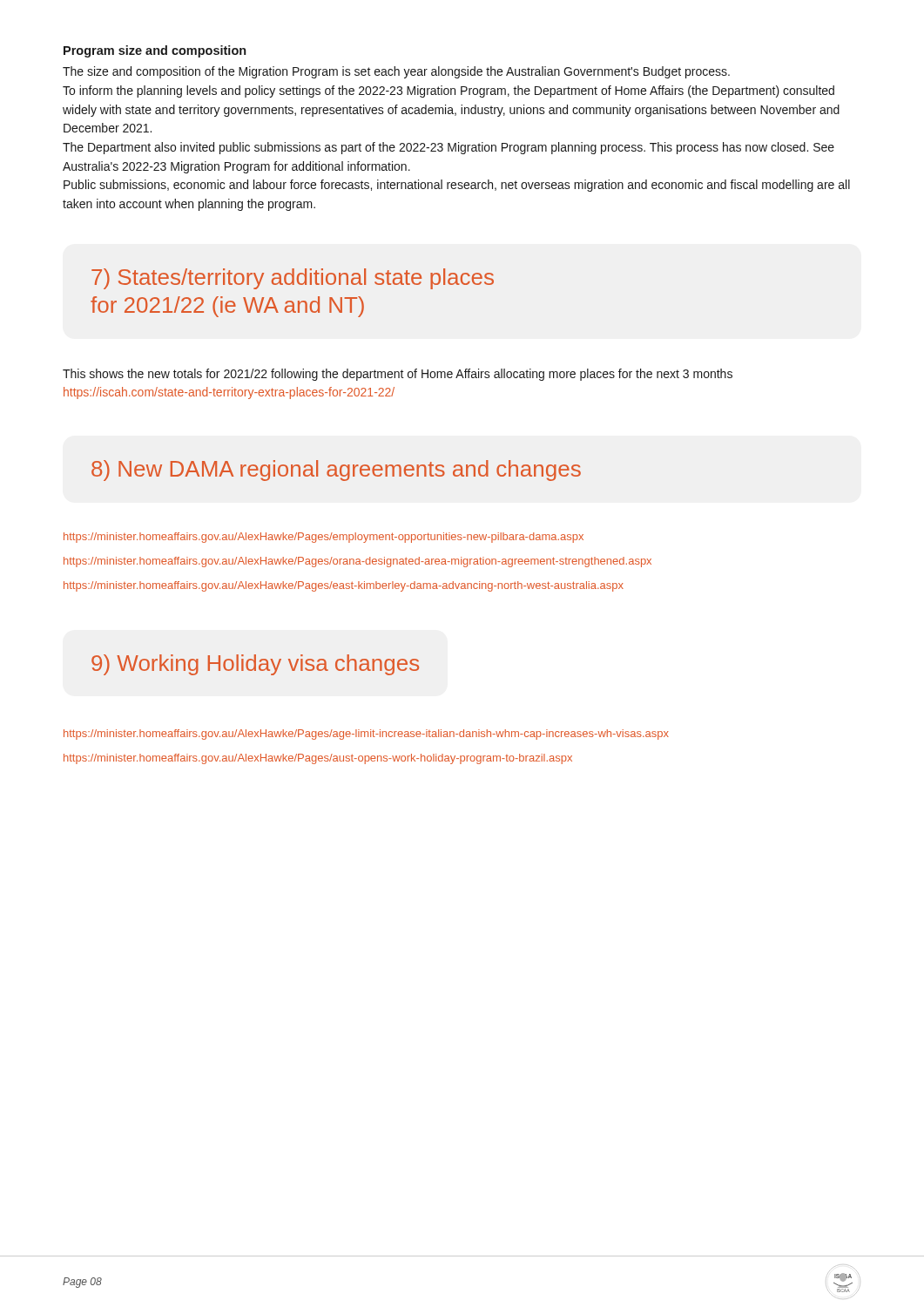Click on the text block that says "This shows the new"

click(398, 383)
